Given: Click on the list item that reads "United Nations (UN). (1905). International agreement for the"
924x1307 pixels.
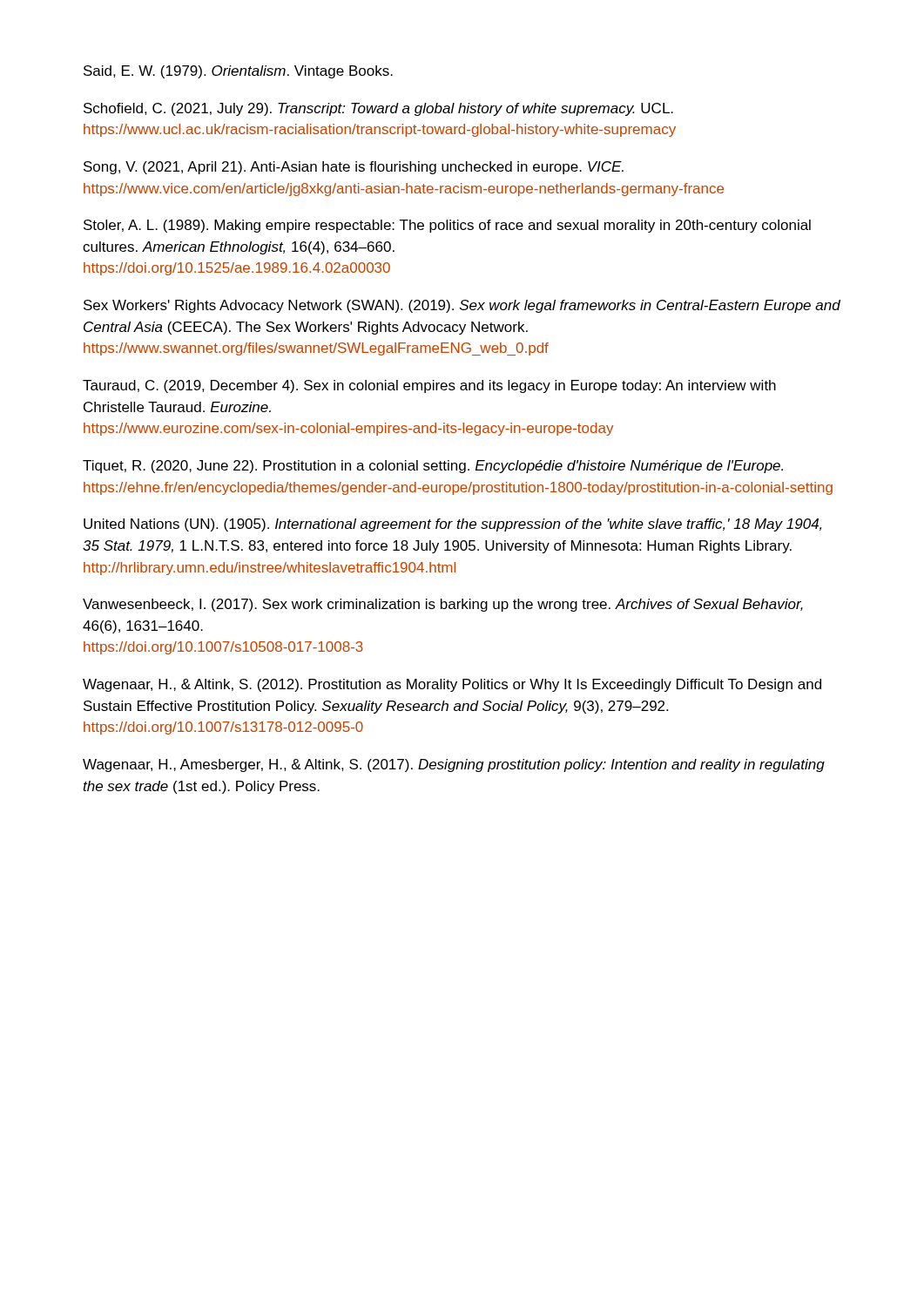Looking at the screenshot, I should (453, 546).
